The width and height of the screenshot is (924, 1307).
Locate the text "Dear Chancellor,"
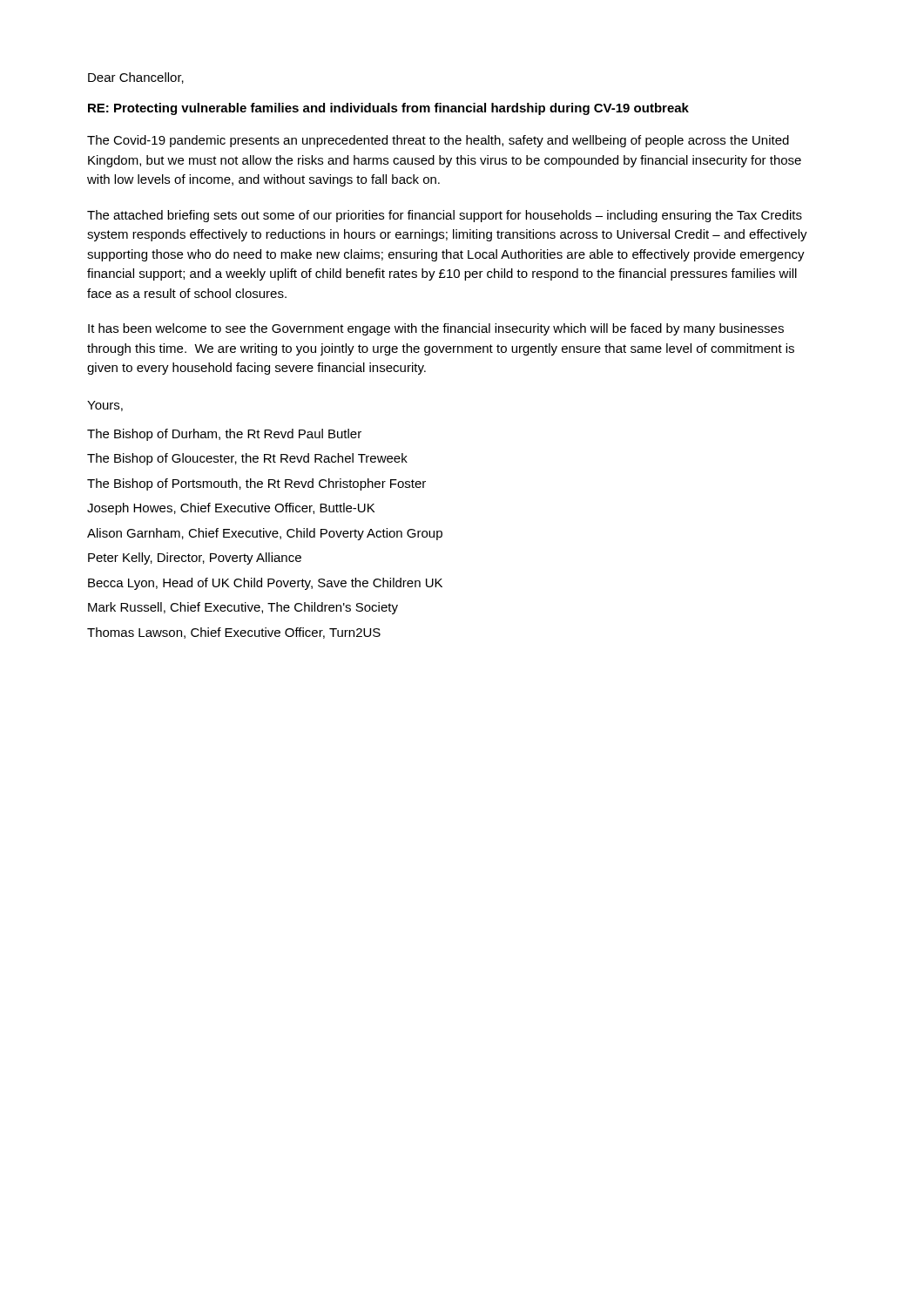[136, 77]
